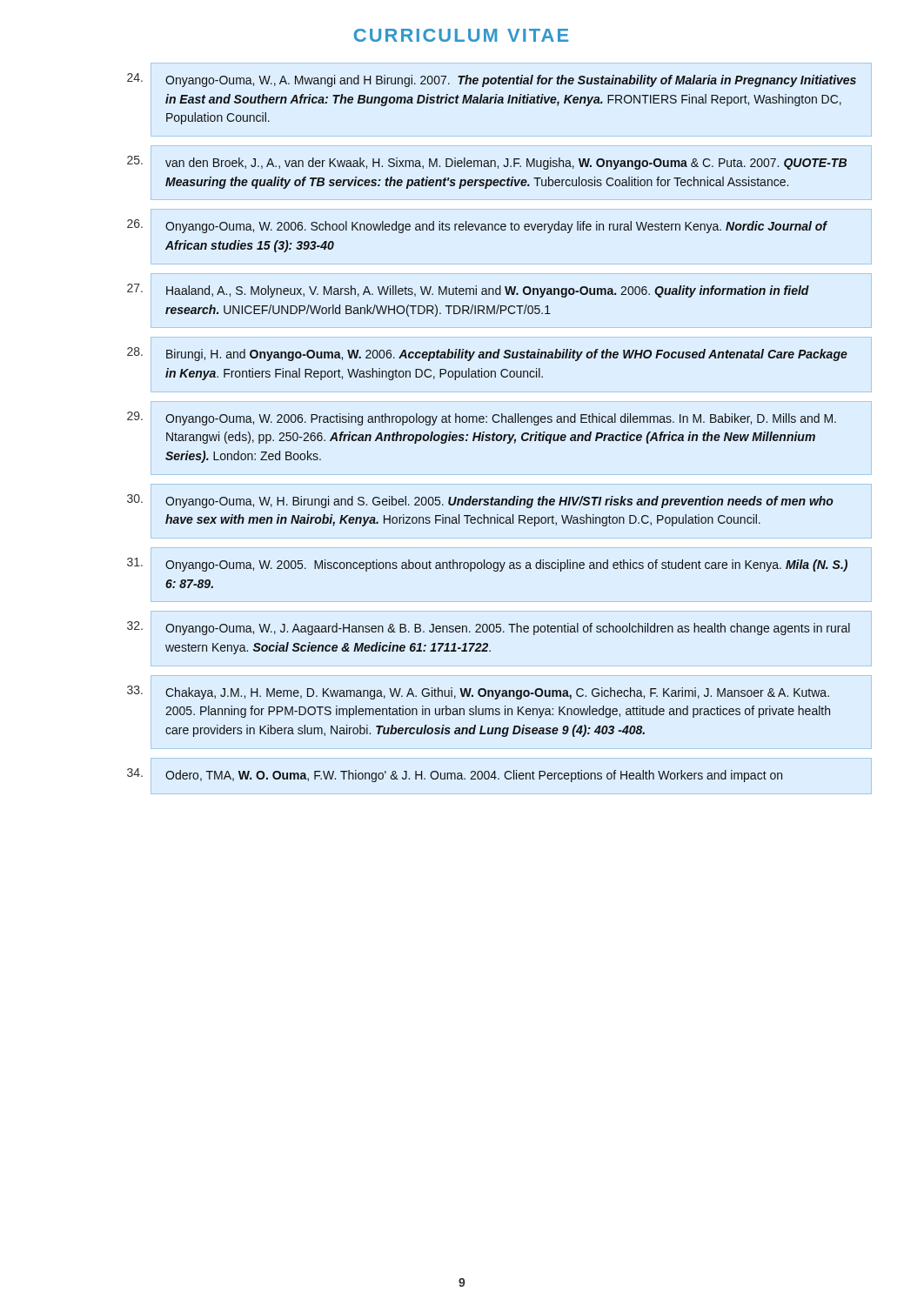Viewport: 924px width, 1305px height.
Task: Where is the passage that starts "32. Onyango-Ouma, W., J. Aagaard-Hansen & B. B."?
Action: (484, 639)
